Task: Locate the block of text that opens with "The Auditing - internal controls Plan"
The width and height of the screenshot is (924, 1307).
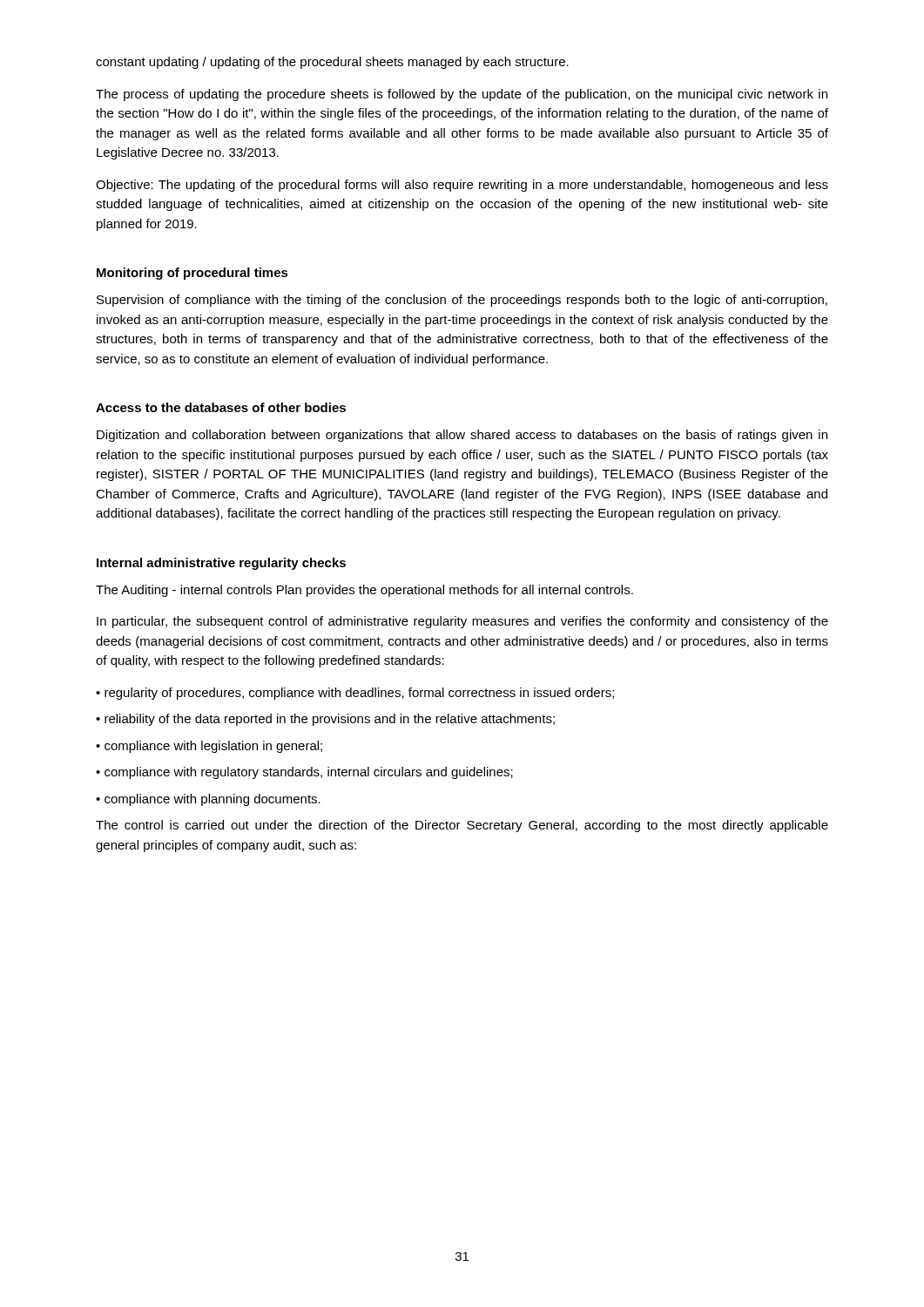Action: pyautogui.click(x=365, y=589)
